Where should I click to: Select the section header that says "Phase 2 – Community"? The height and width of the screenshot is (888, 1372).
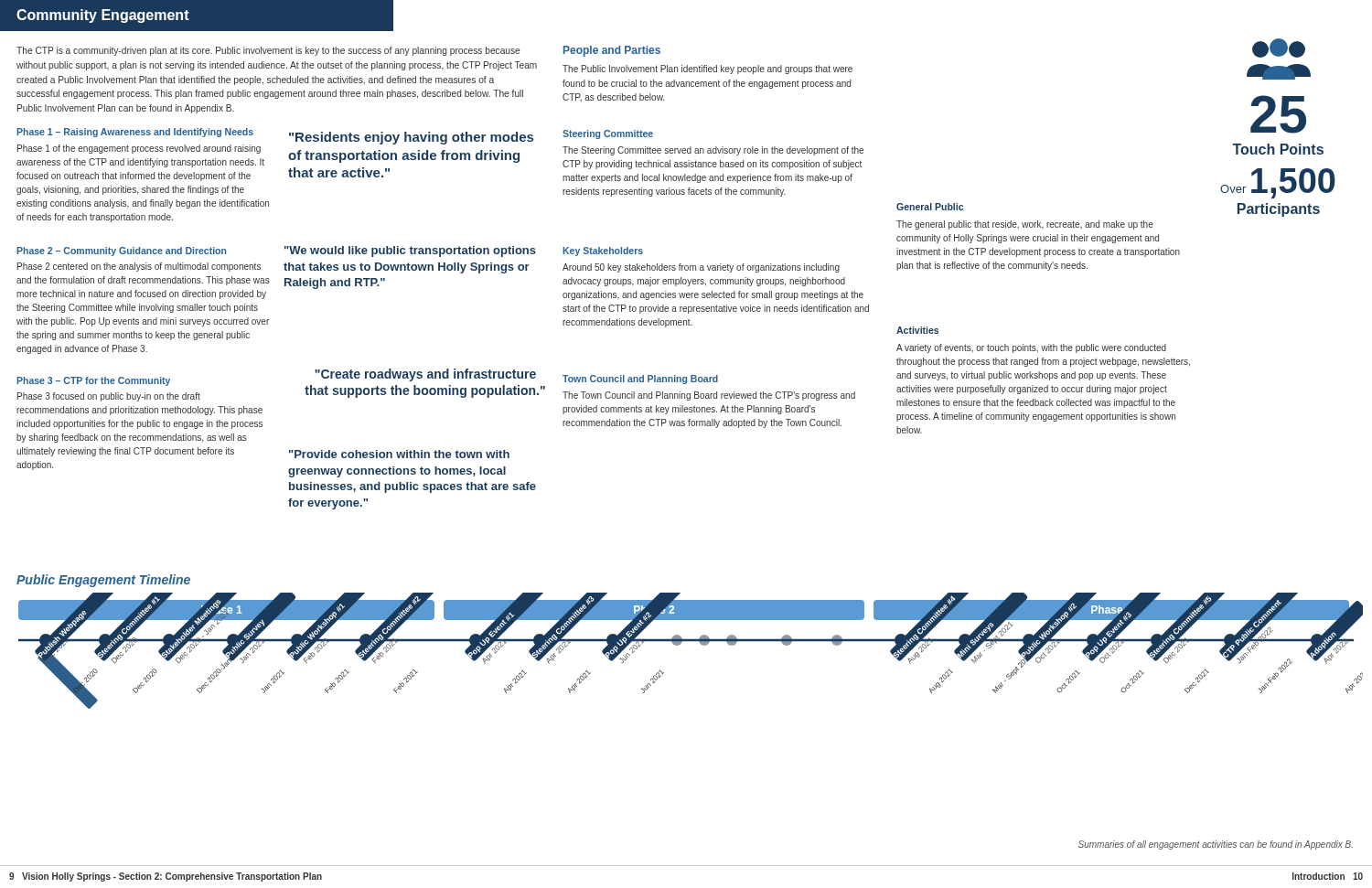click(122, 251)
